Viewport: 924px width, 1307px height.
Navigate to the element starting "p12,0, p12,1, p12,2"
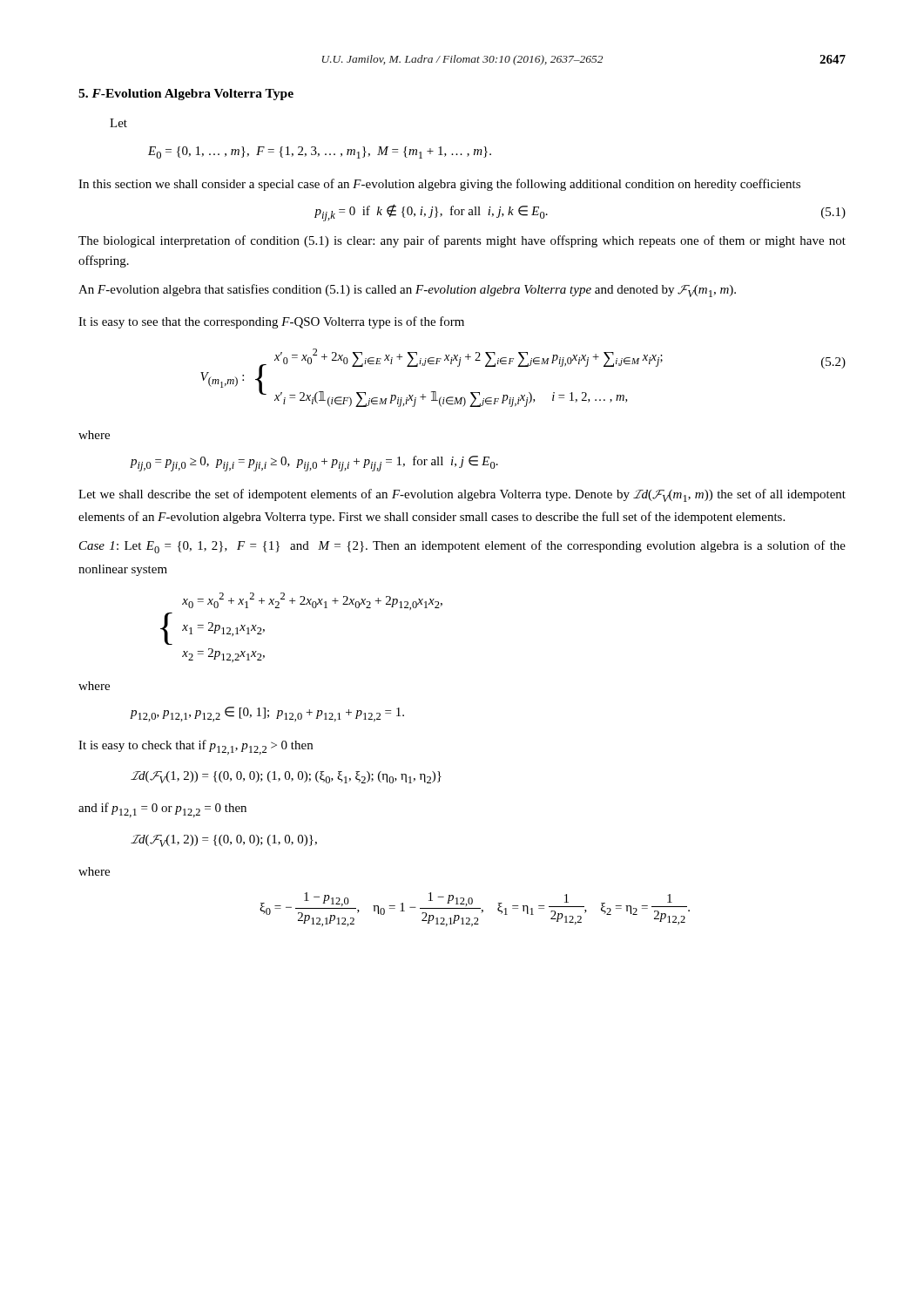coord(268,714)
